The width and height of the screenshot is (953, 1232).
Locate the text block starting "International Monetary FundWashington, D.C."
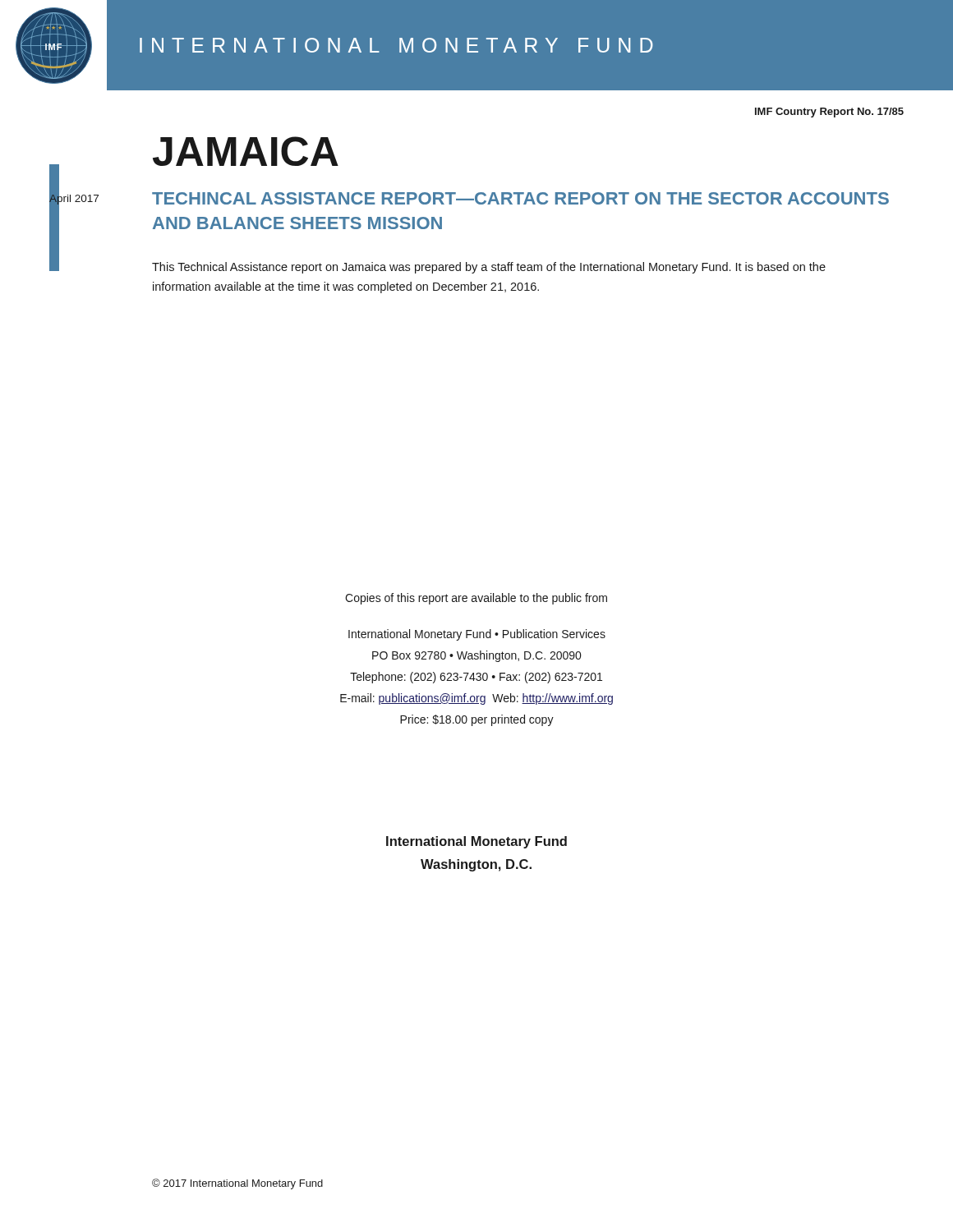[x=476, y=853]
